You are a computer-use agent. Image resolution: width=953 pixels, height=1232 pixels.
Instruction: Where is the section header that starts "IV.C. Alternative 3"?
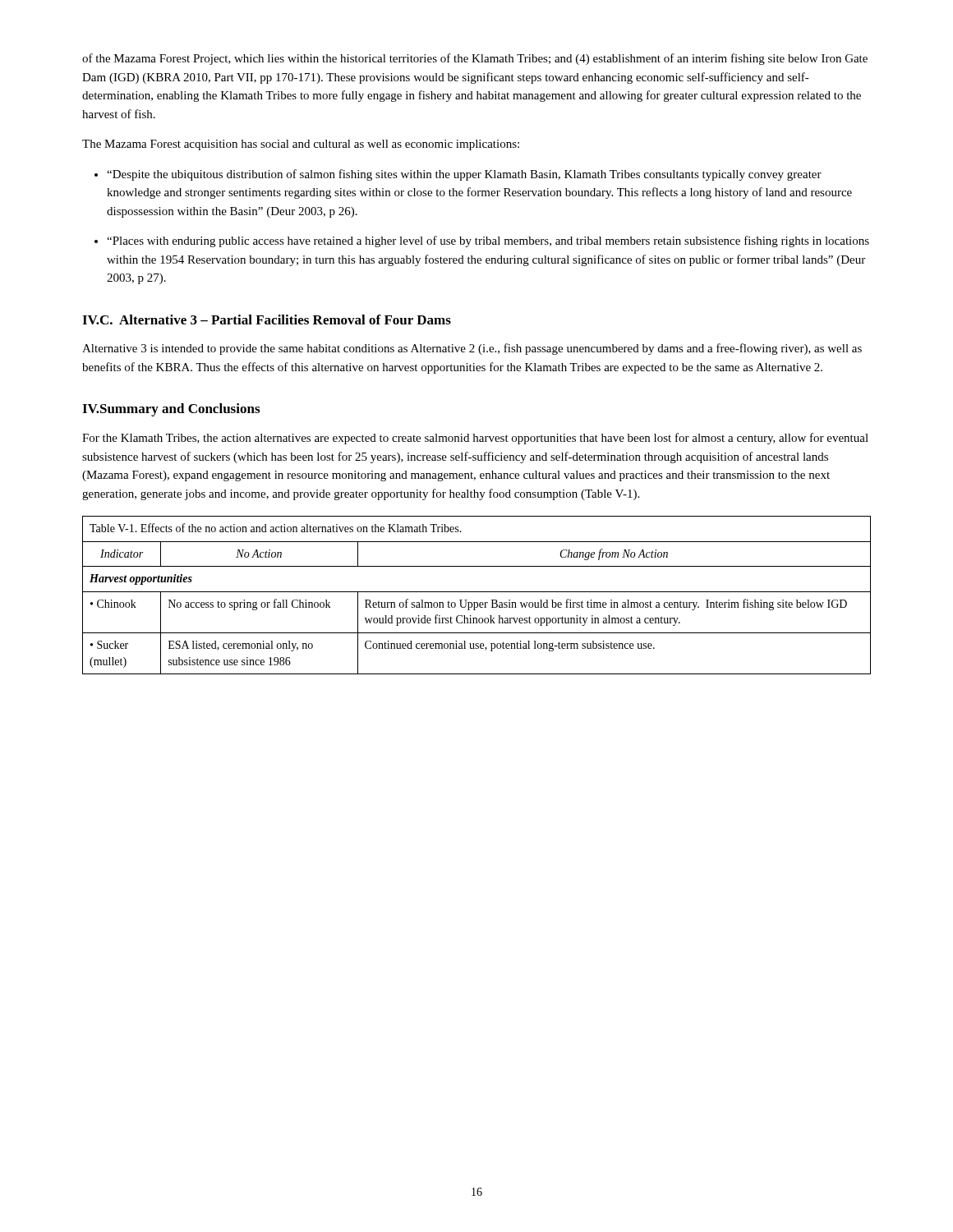pyautogui.click(x=267, y=320)
